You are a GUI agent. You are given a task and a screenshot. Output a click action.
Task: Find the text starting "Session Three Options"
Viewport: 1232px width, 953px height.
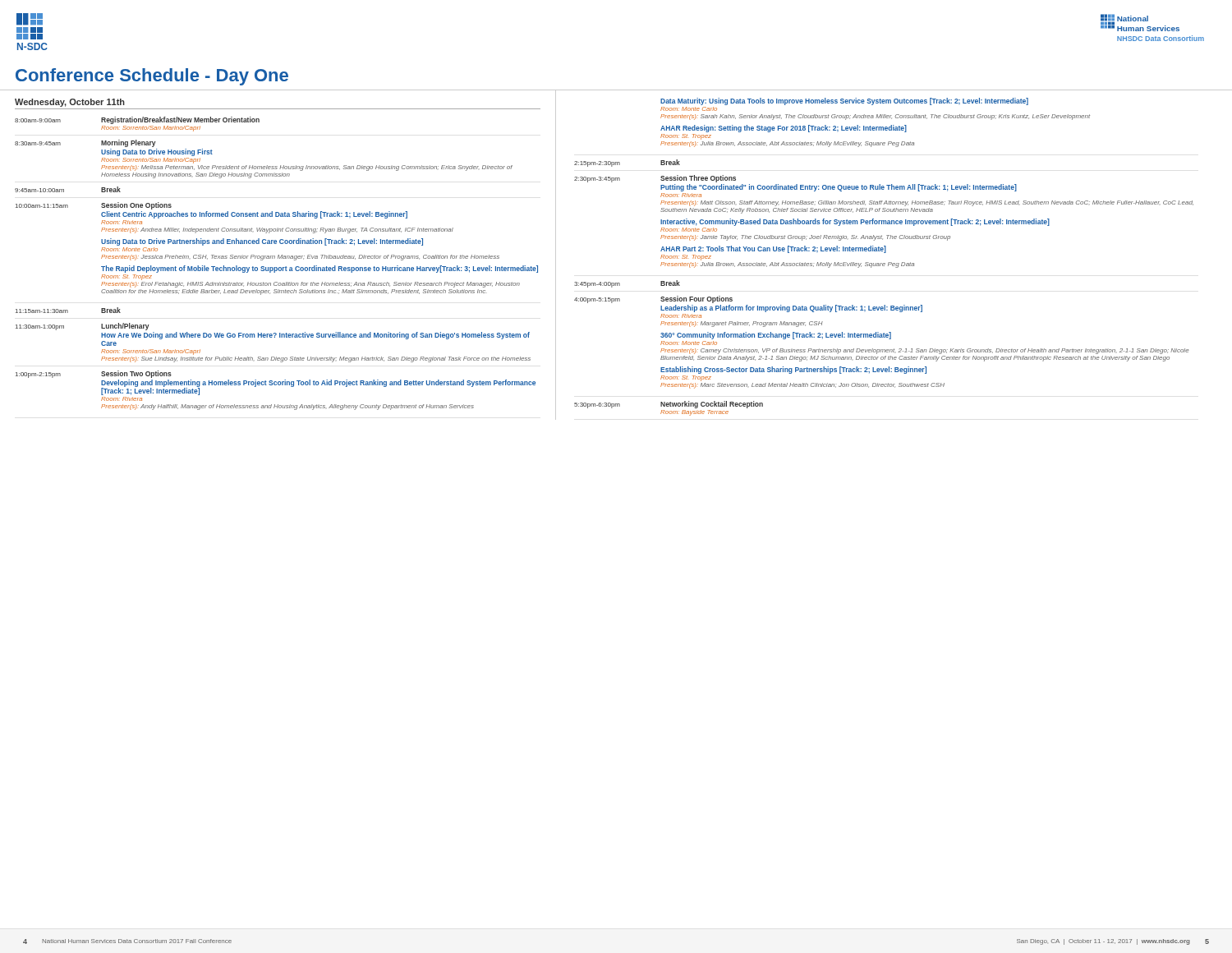pyautogui.click(x=929, y=221)
